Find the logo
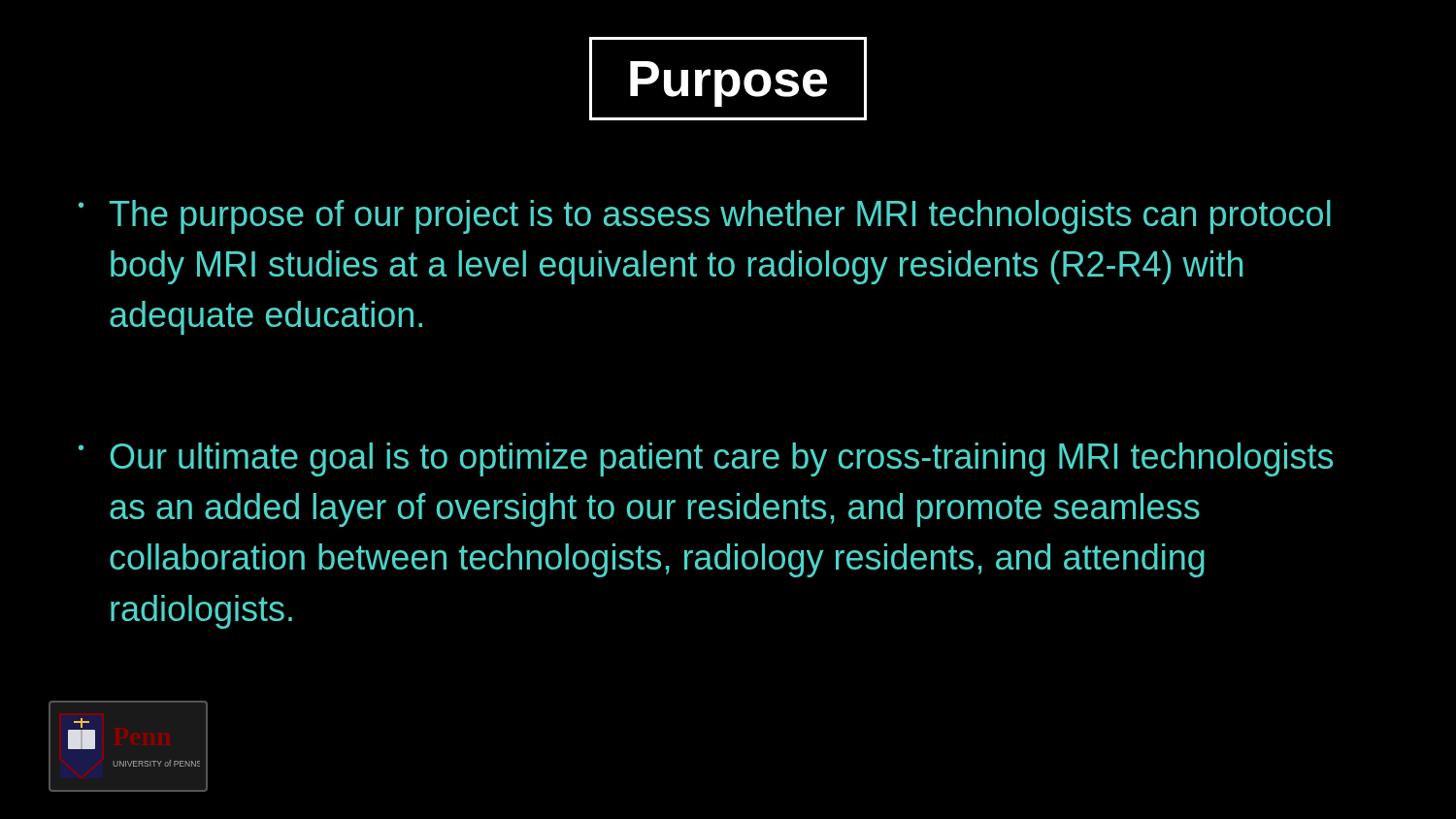Screen dimensions: 819x1456 tap(128, 746)
